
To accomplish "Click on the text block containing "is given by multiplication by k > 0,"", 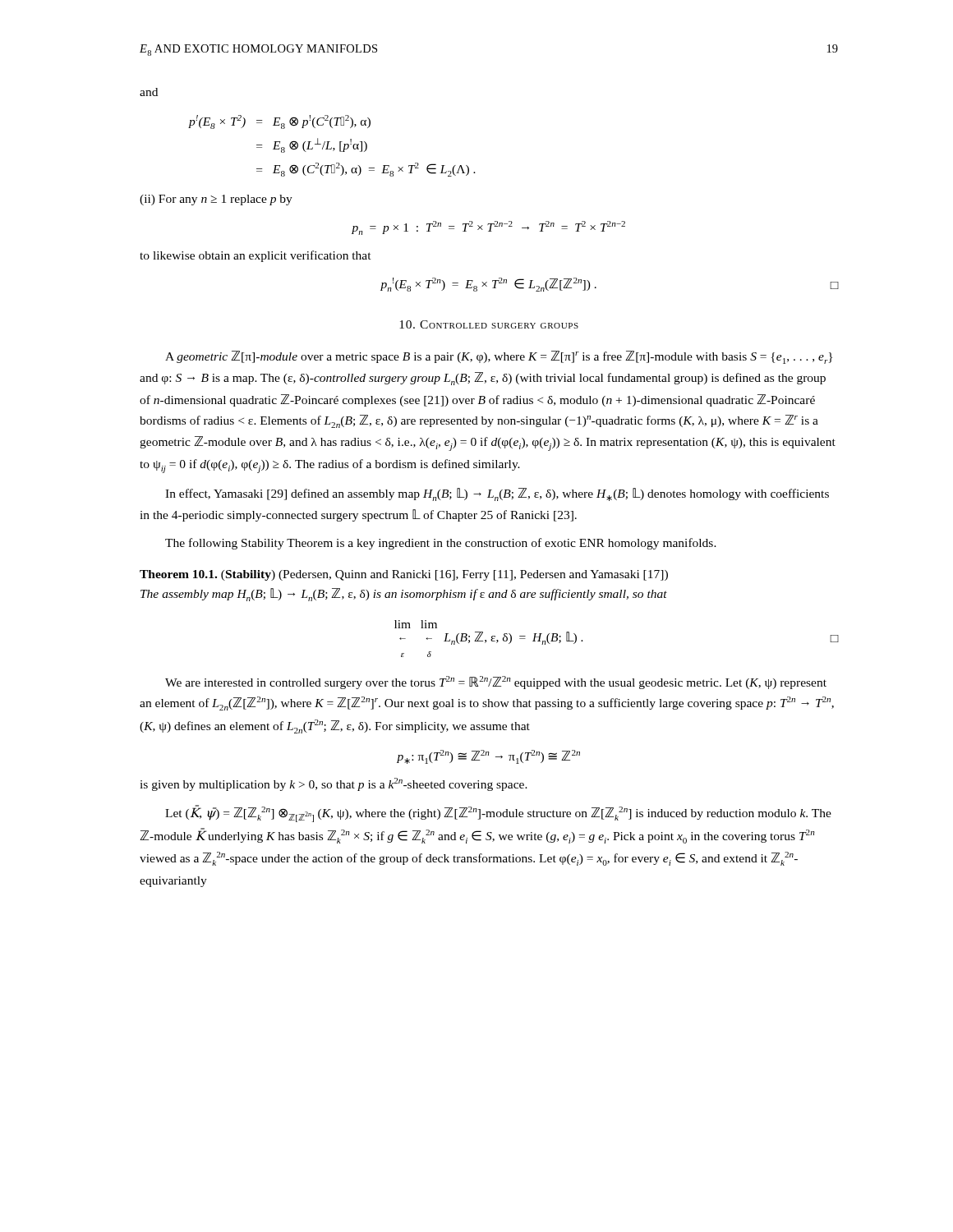I will 334,783.
